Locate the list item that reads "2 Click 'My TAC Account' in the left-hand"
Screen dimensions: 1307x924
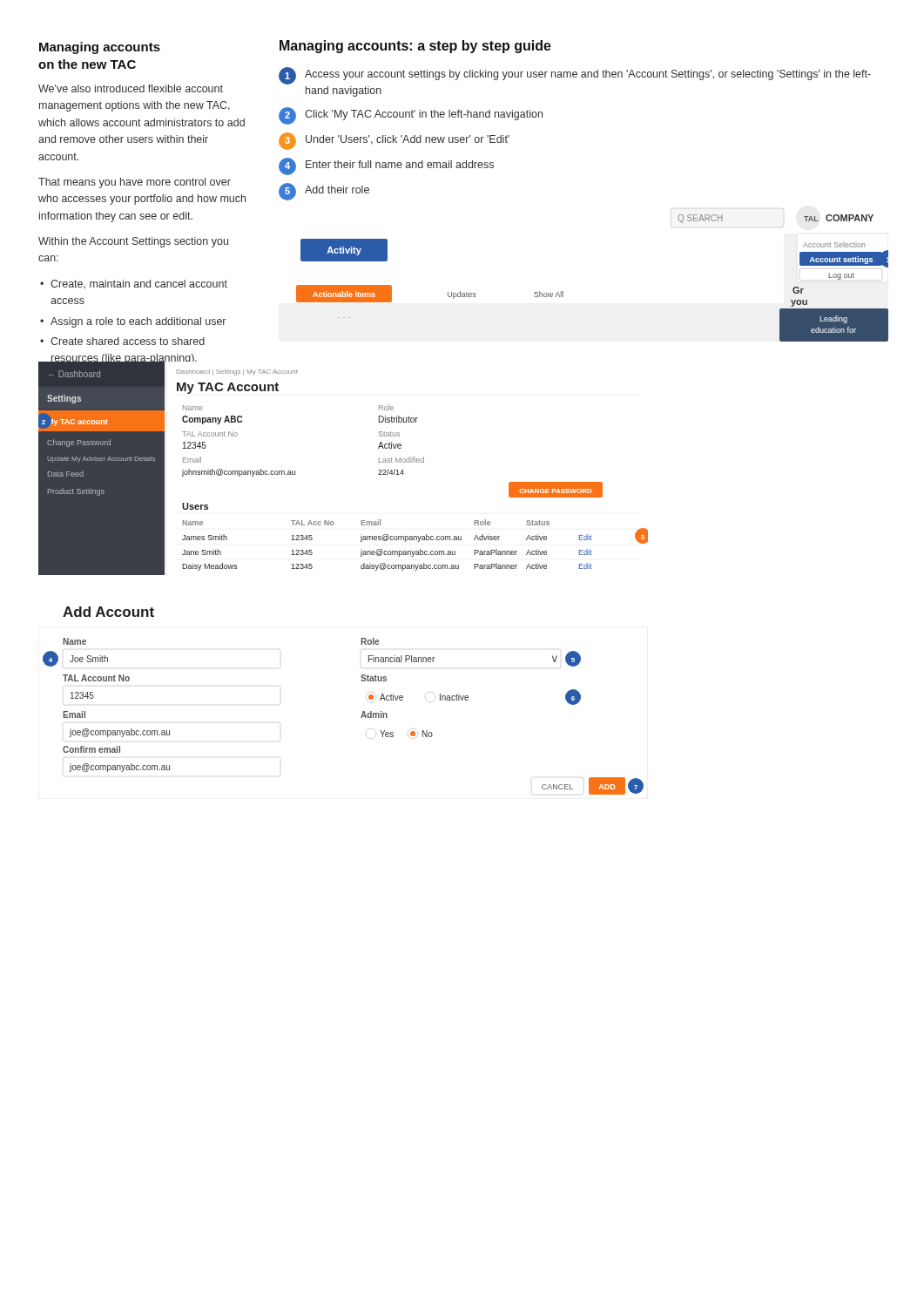(x=411, y=115)
